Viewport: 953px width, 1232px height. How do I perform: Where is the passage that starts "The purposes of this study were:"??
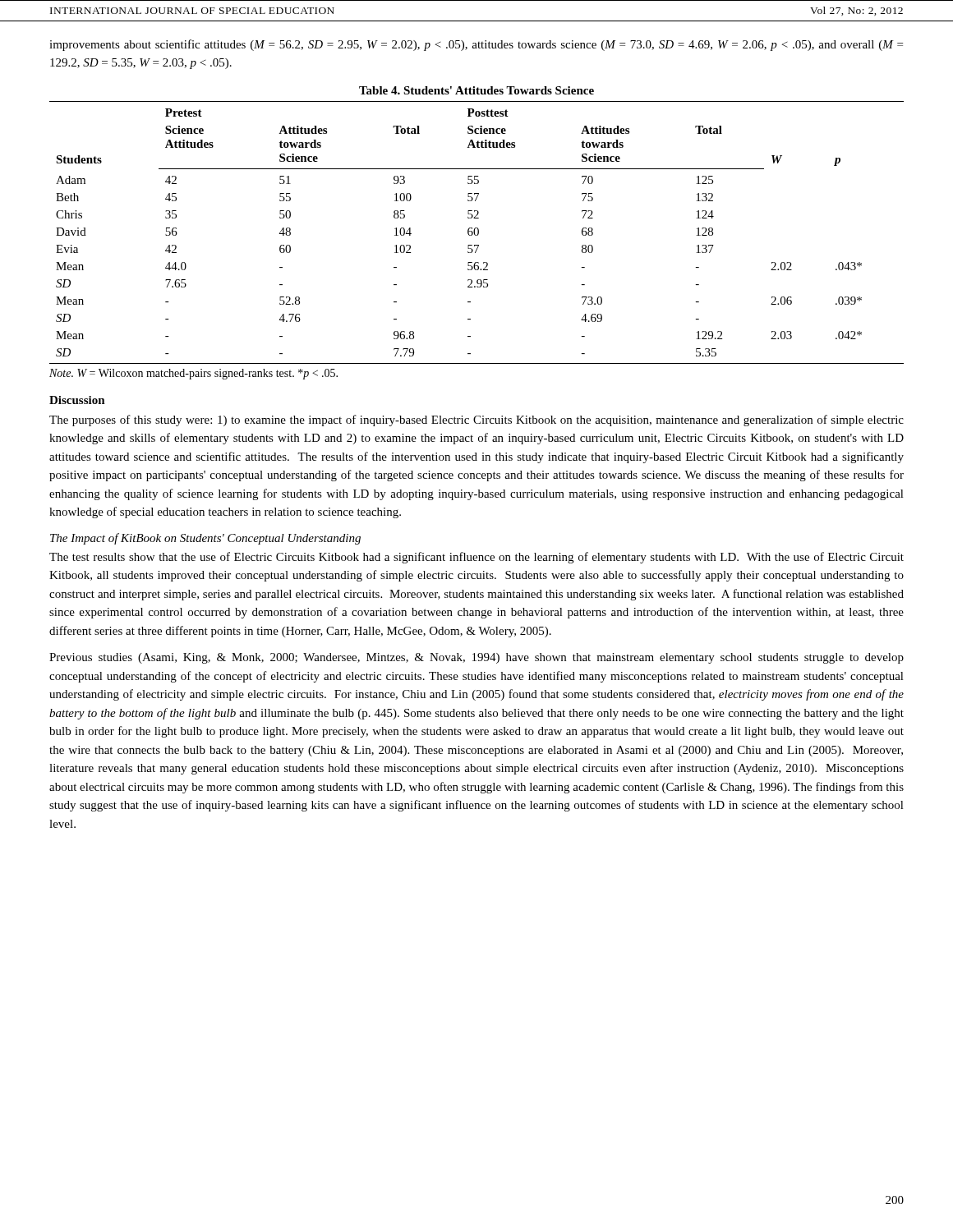point(476,466)
